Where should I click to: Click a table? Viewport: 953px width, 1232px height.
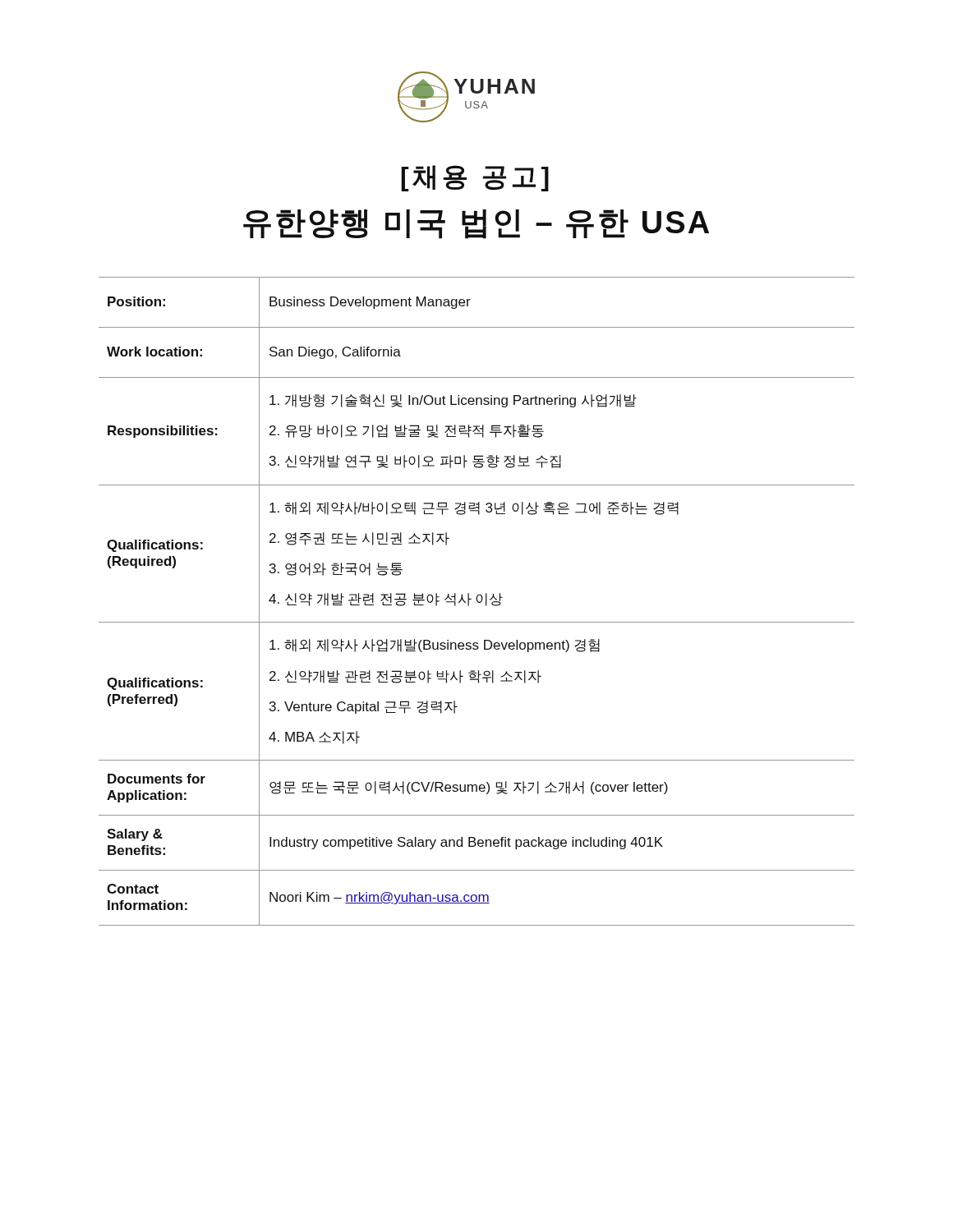(476, 601)
